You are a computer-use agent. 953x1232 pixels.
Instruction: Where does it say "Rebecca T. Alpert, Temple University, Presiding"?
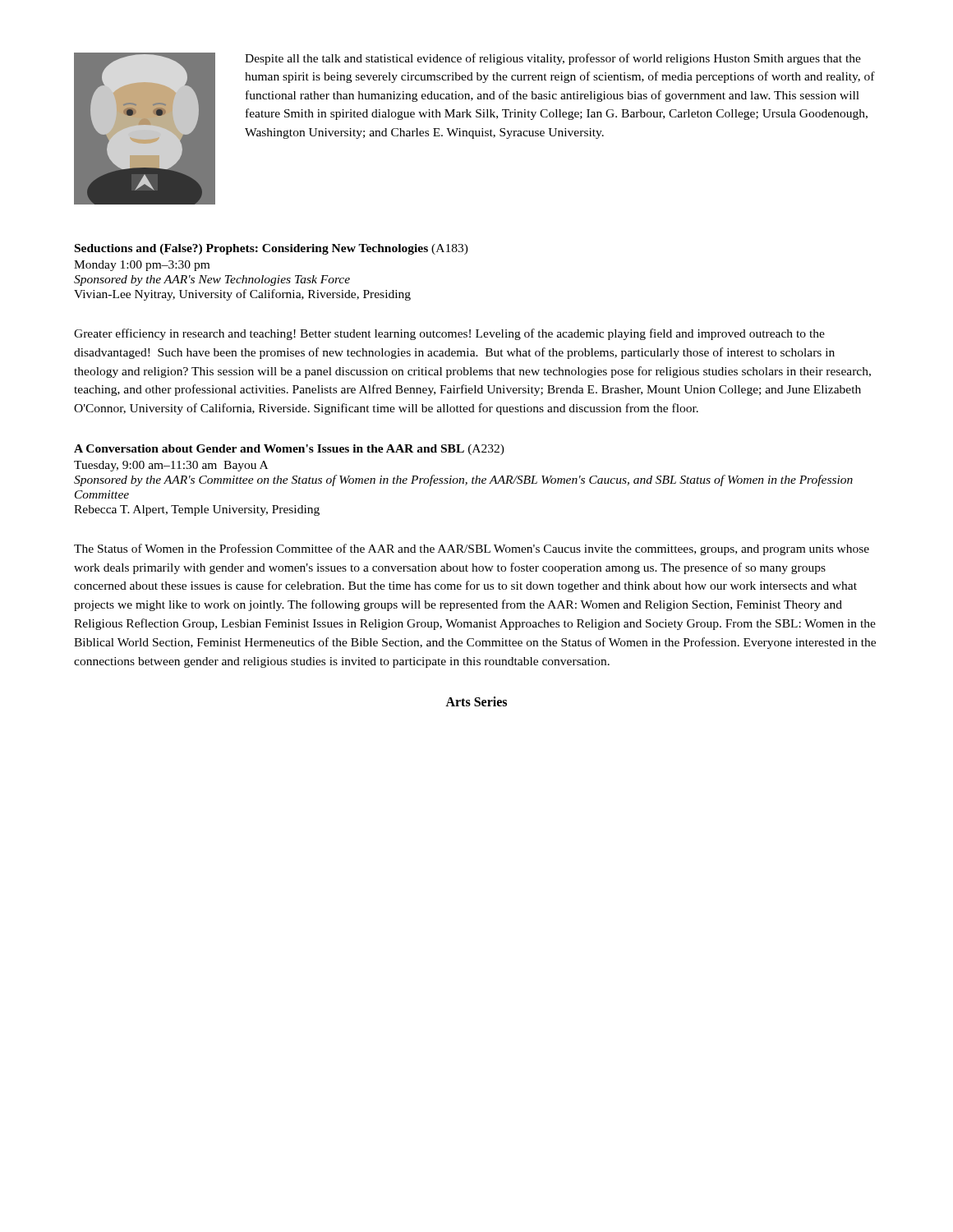click(x=197, y=509)
